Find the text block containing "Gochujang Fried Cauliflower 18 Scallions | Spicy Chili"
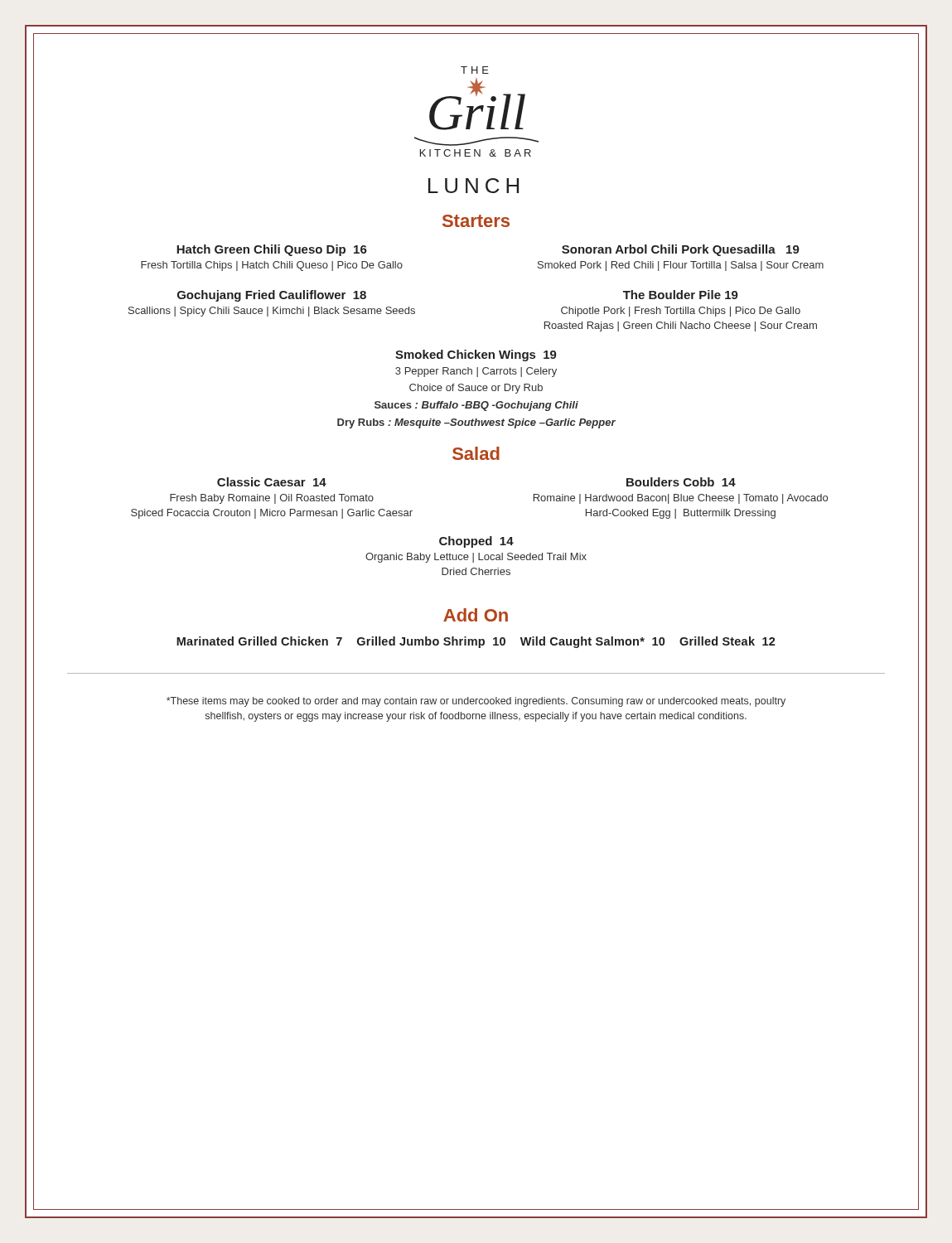The width and height of the screenshot is (952, 1243). [272, 303]
